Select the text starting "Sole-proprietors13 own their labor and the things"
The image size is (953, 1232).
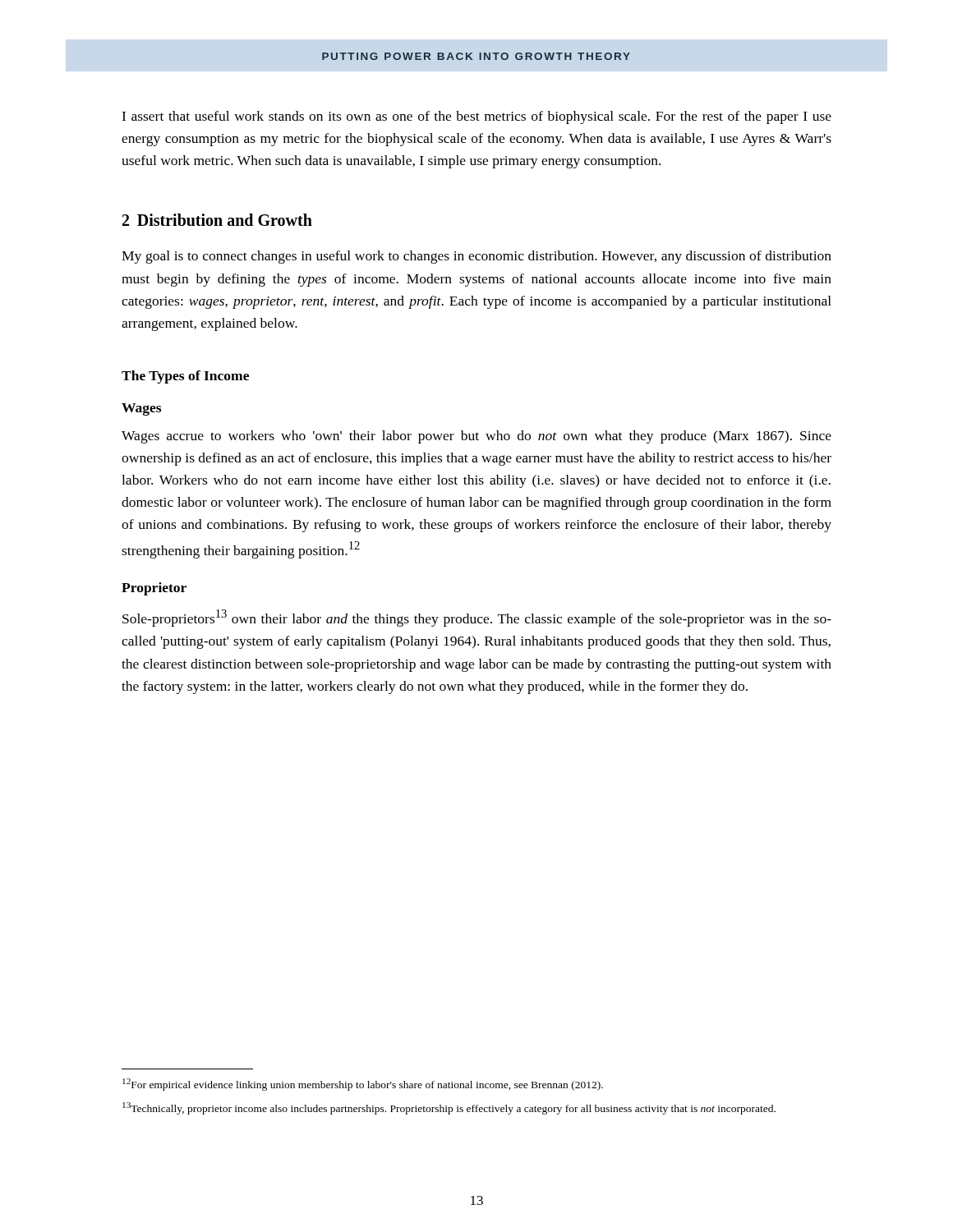[x=476, y=651]
